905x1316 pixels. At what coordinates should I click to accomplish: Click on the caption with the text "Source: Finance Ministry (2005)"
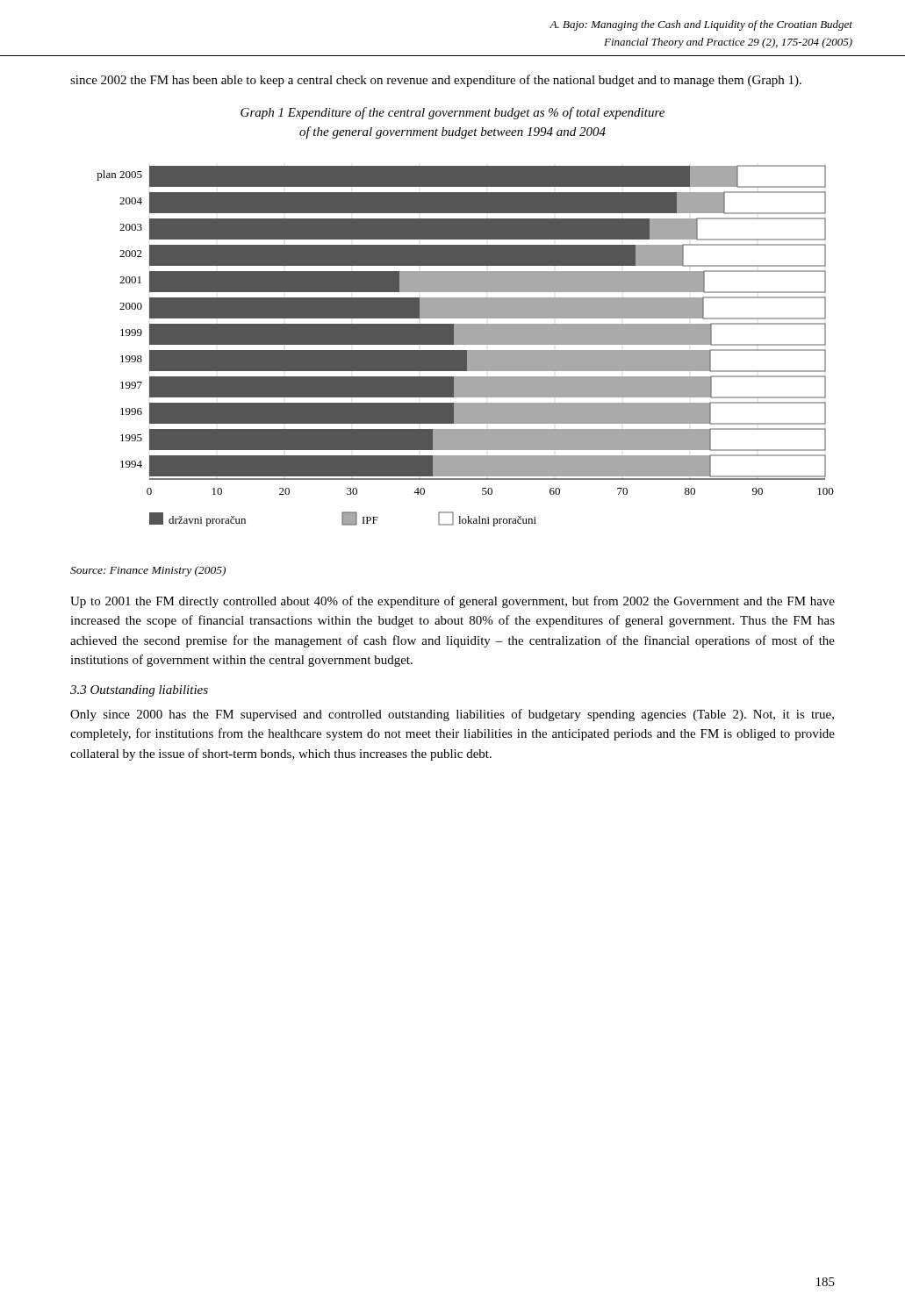click(148, 569)
